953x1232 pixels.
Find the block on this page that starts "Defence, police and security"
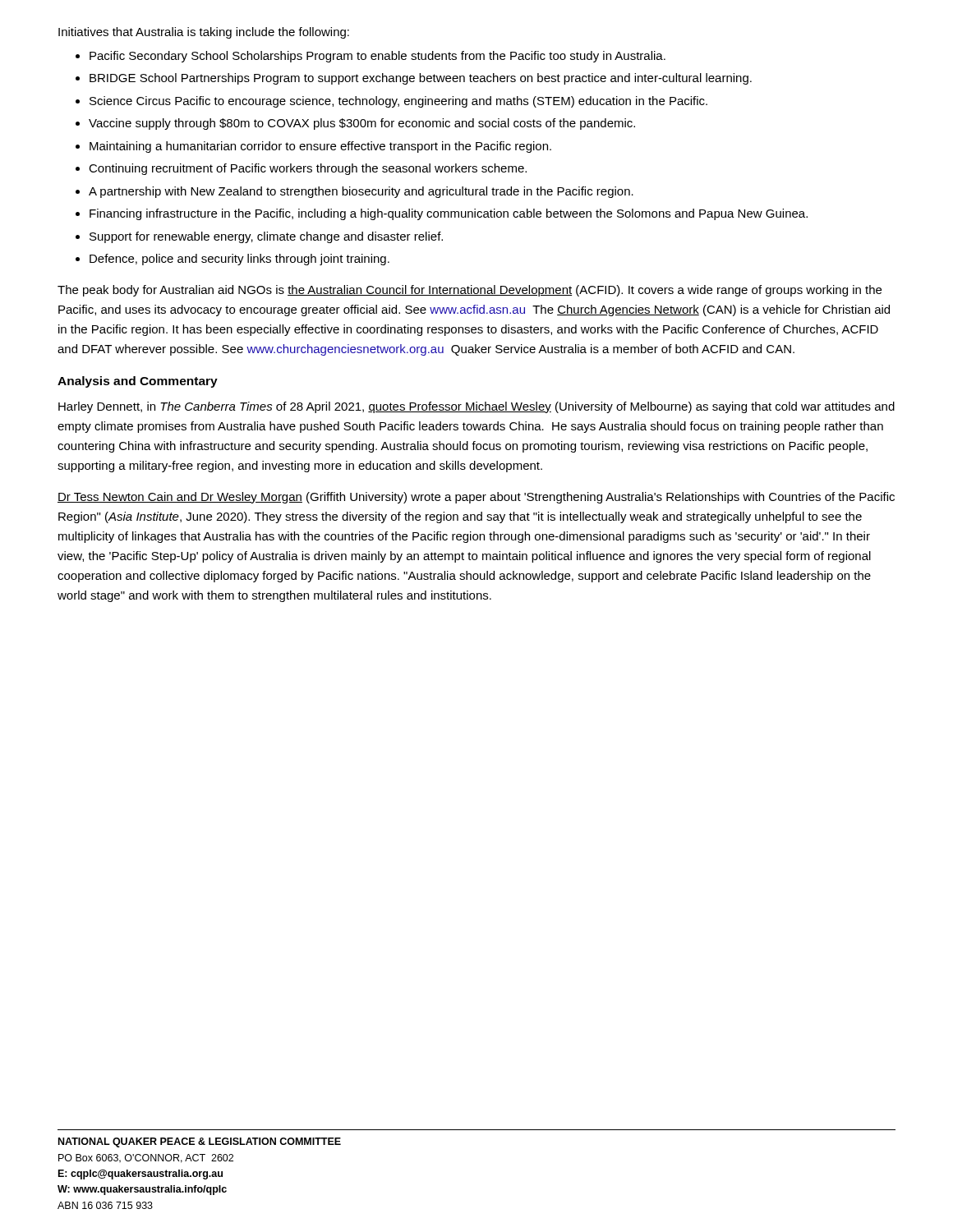pyautogui.click(x=239, y=258)
